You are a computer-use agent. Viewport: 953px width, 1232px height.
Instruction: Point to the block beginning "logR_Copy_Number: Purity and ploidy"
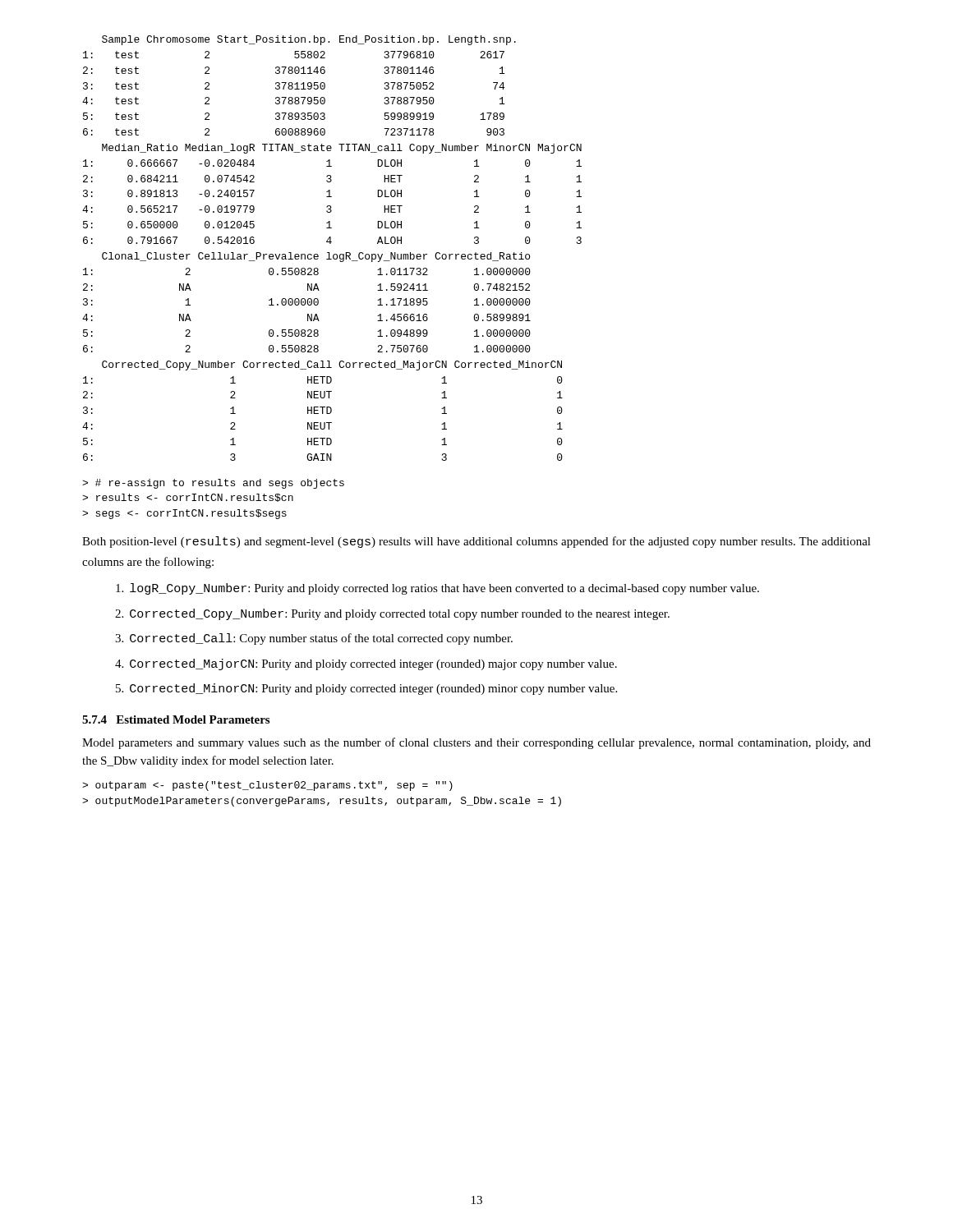click(437, 589)
